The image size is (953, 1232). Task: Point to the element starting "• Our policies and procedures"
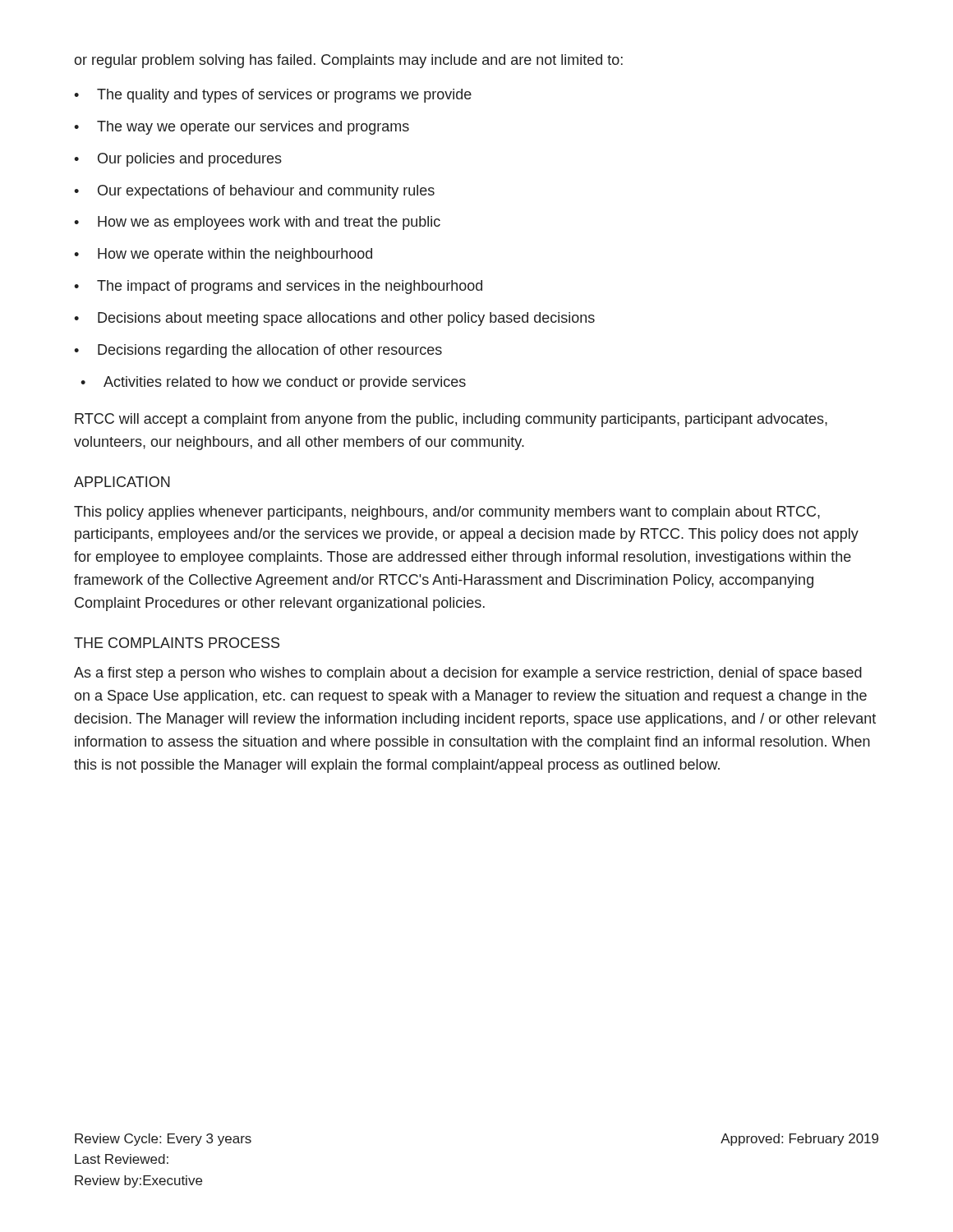coord(178,159)
